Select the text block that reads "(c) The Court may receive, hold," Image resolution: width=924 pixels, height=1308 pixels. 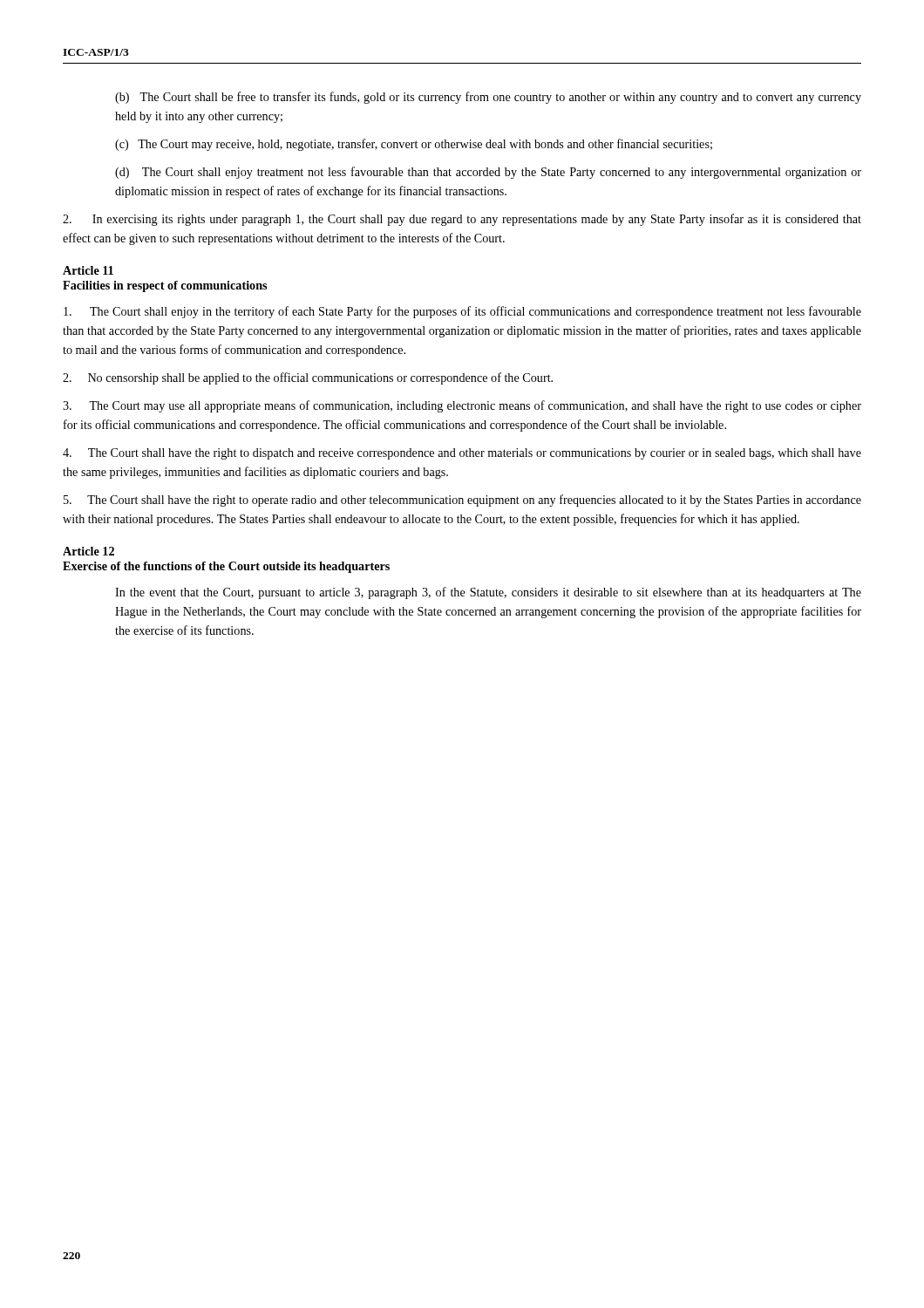tap(414, 144)
